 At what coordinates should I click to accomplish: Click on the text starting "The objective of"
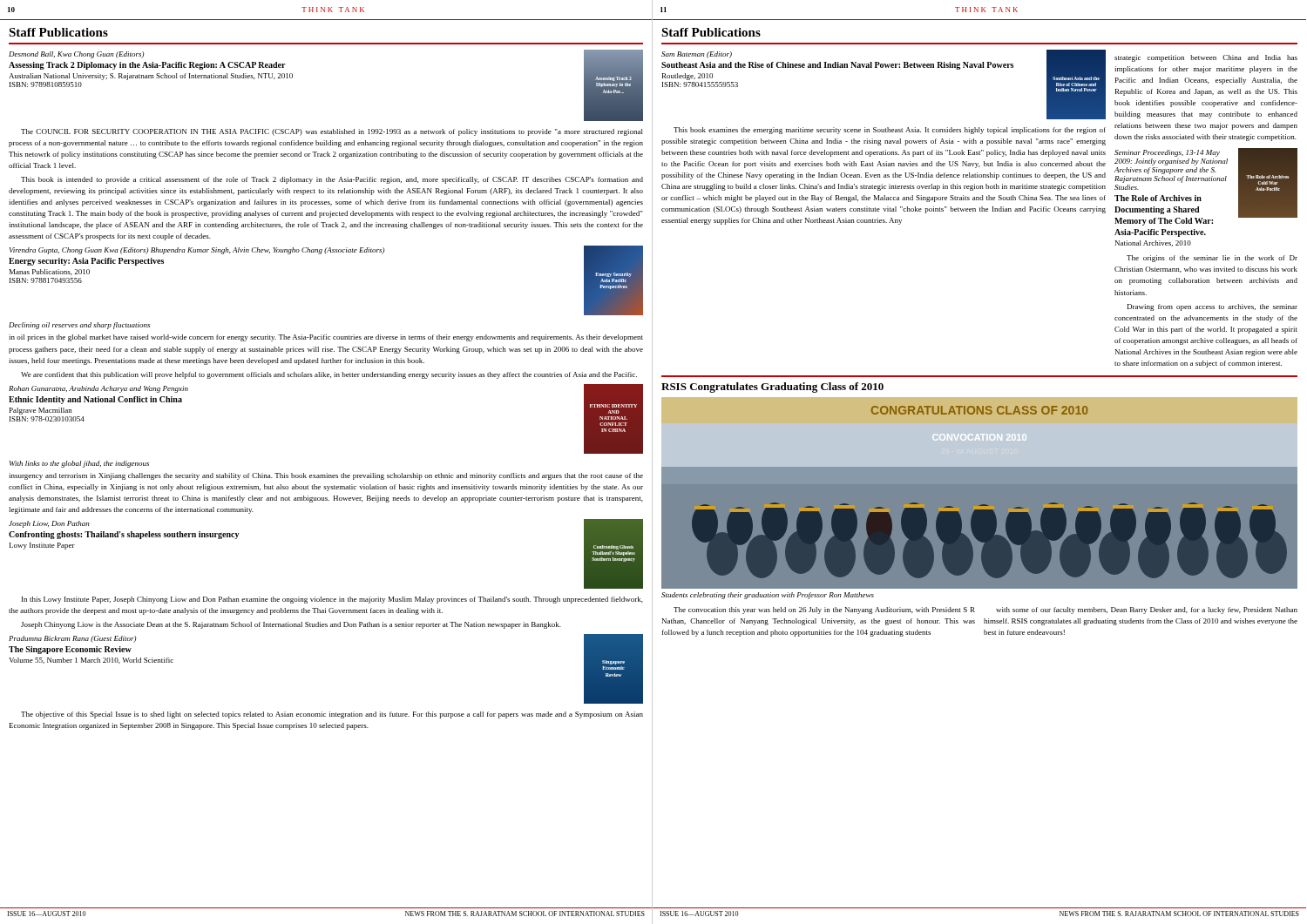tap(326, 720)
